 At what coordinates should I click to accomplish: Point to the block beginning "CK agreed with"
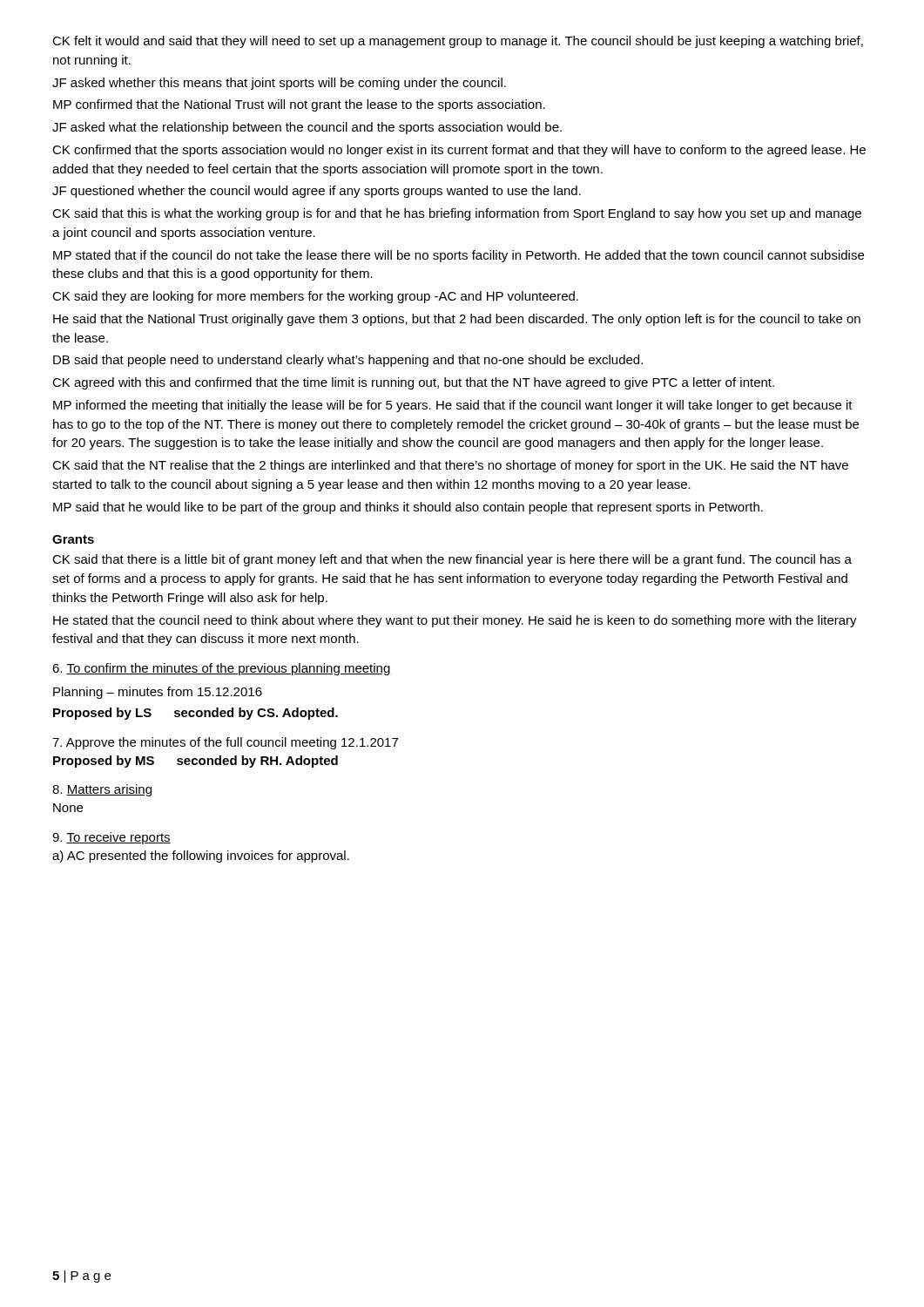pos(414,382)
